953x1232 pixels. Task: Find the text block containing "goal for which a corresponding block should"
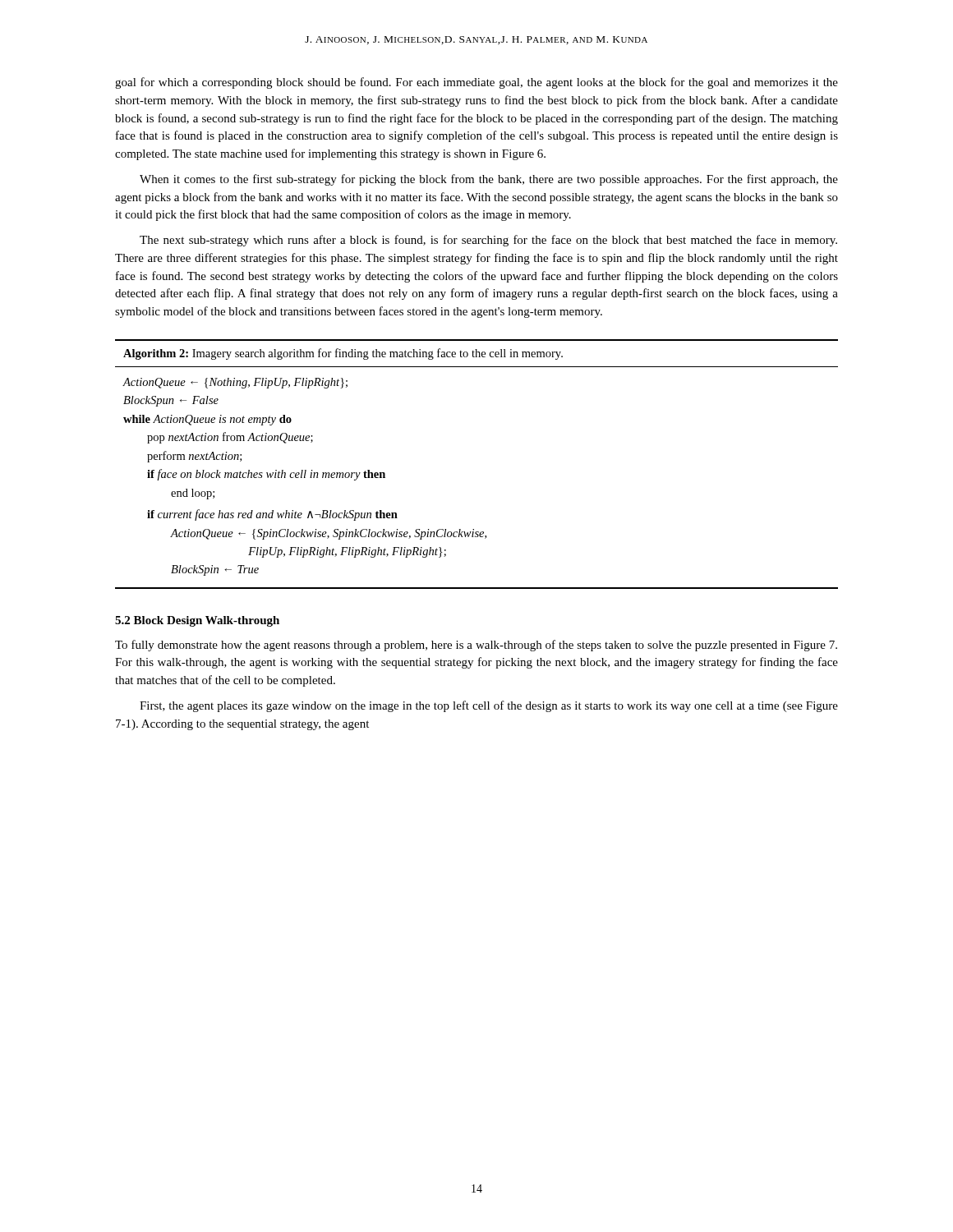[476, 118]
